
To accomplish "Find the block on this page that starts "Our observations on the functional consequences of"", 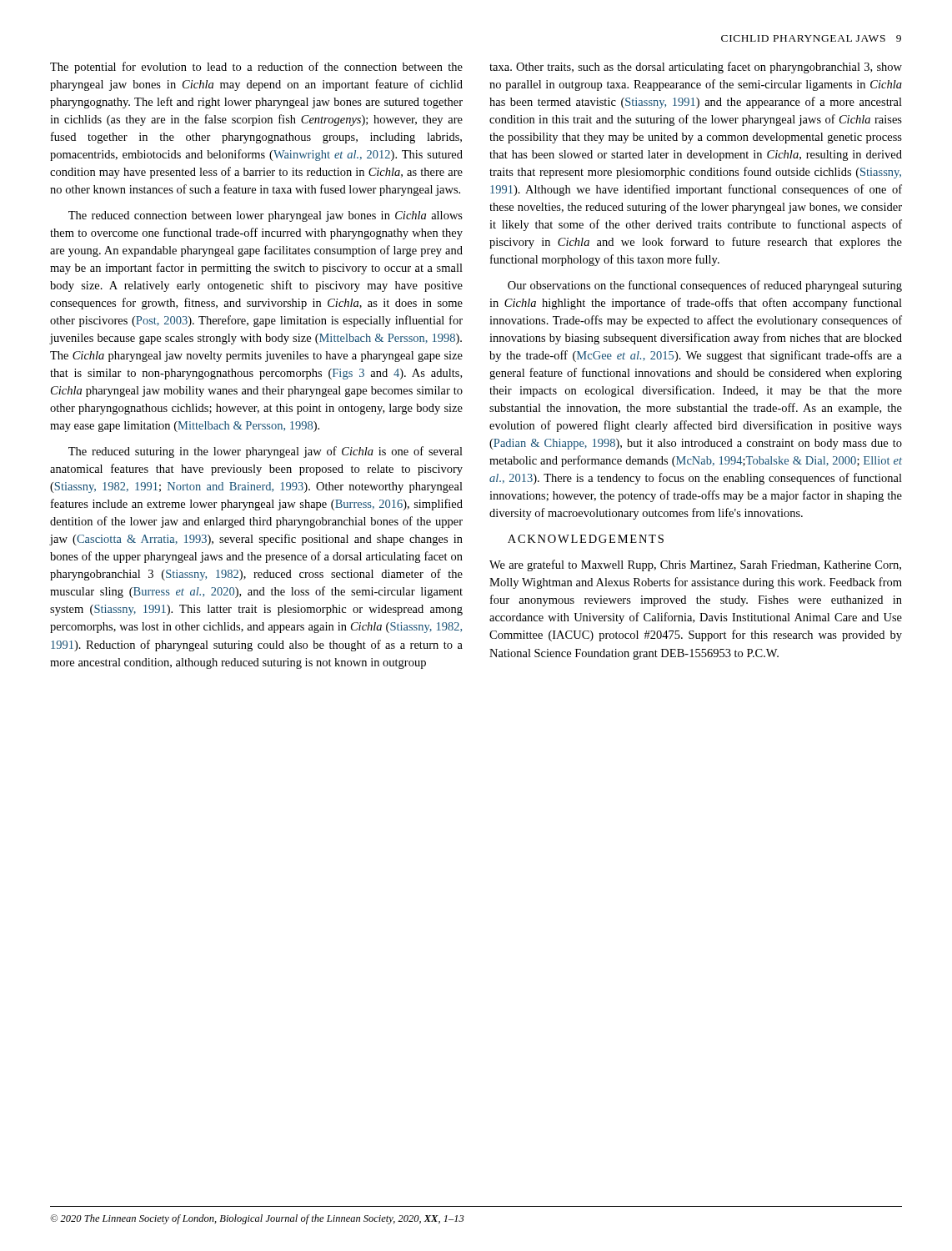I will [696, 400].
